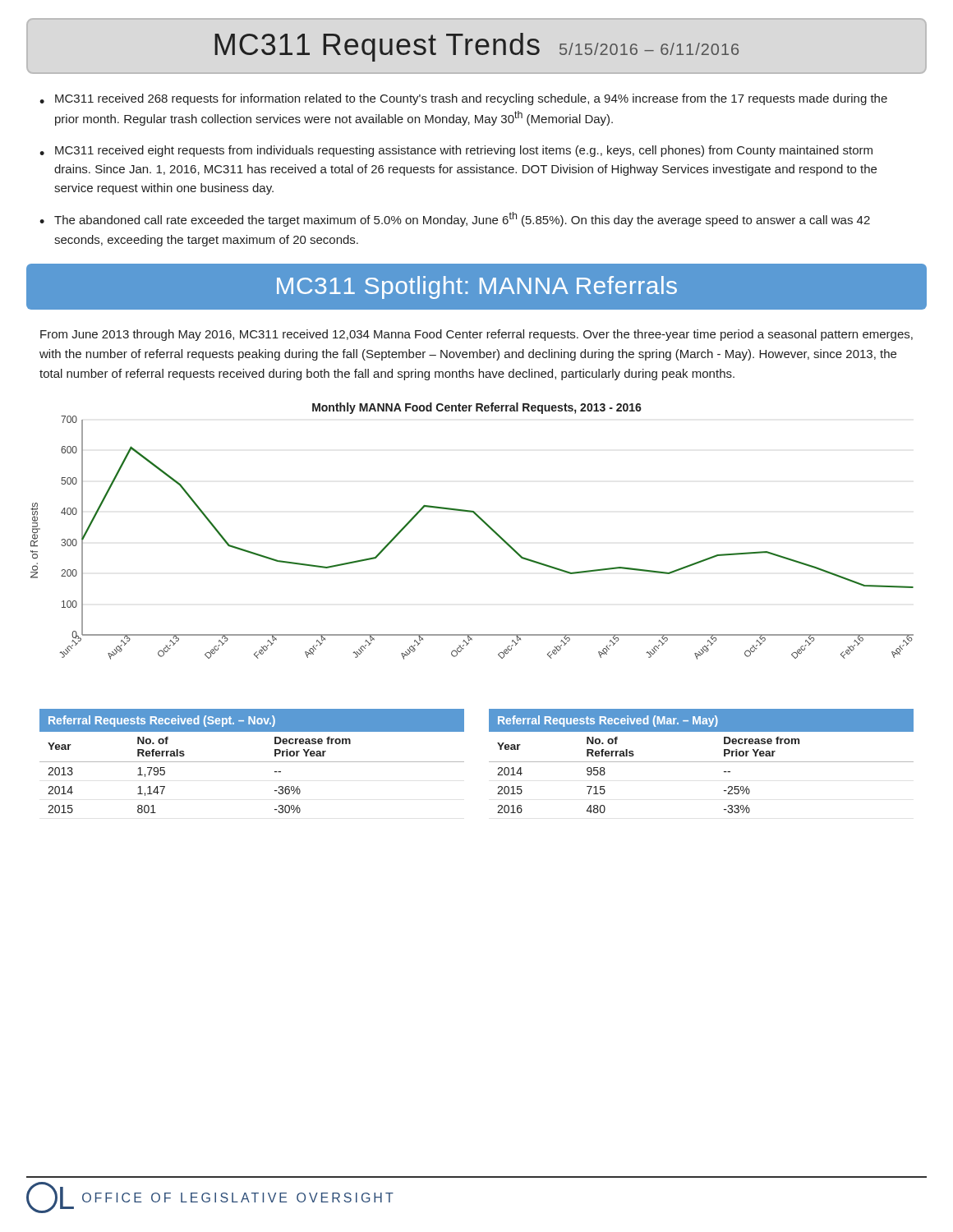This screenshot has height=1232, width=953.
Task: Click the title
Action: [476, 45]
